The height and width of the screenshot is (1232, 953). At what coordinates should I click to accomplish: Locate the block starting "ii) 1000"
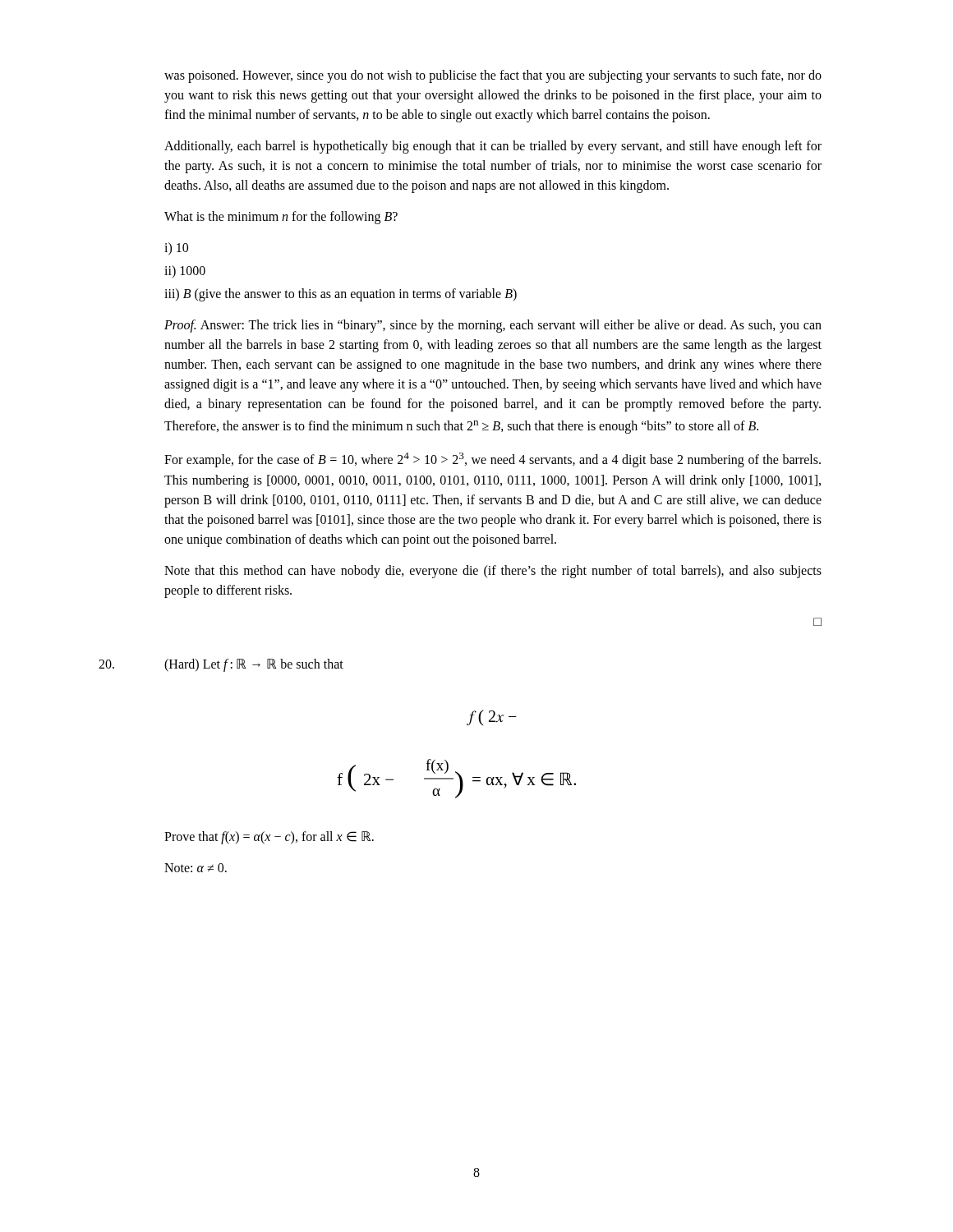point(185,271)
